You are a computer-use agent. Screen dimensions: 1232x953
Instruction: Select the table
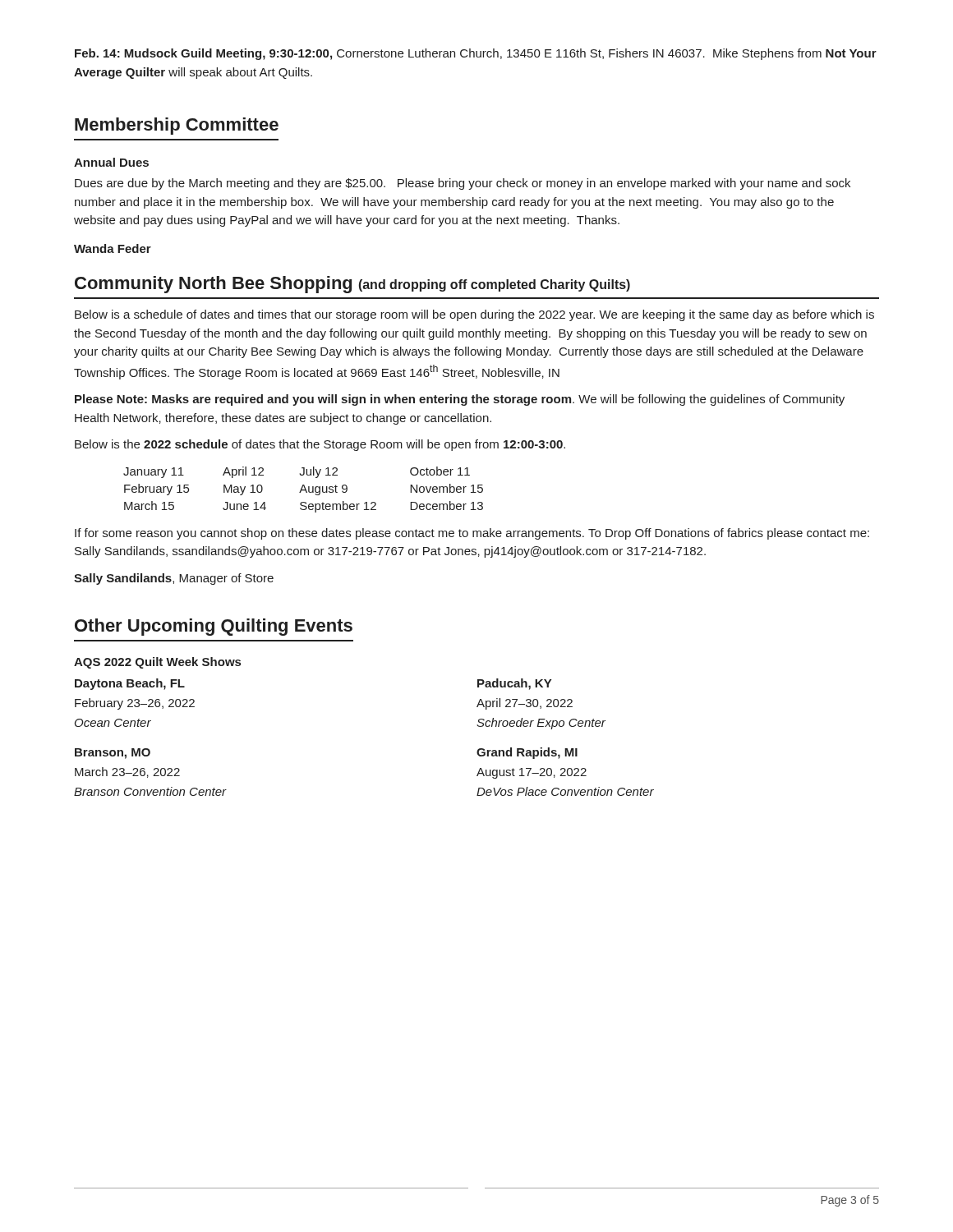pos(501,488)
